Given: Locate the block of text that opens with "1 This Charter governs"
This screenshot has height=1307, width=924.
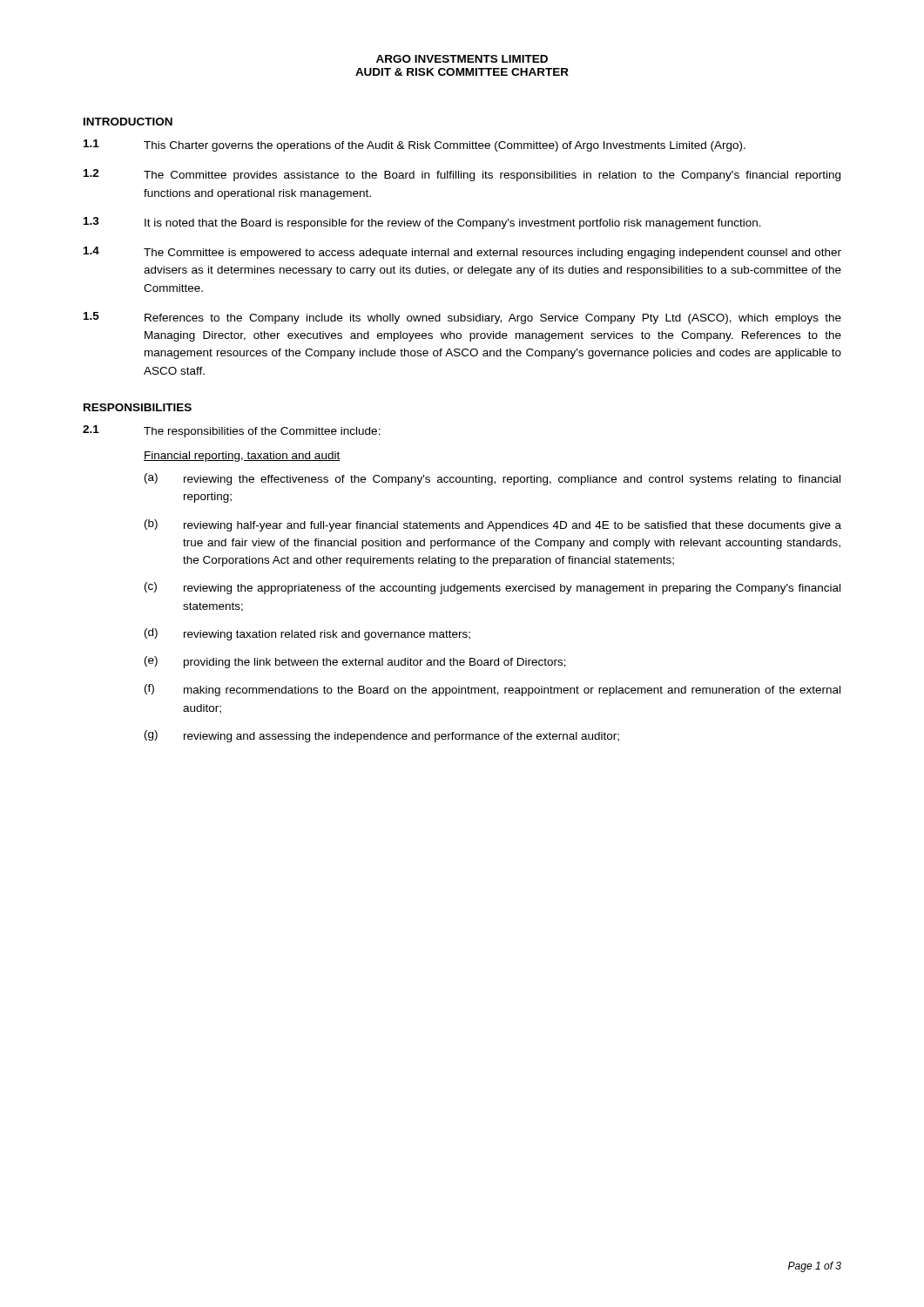Looking at the screenshot, I should (462, 146).
